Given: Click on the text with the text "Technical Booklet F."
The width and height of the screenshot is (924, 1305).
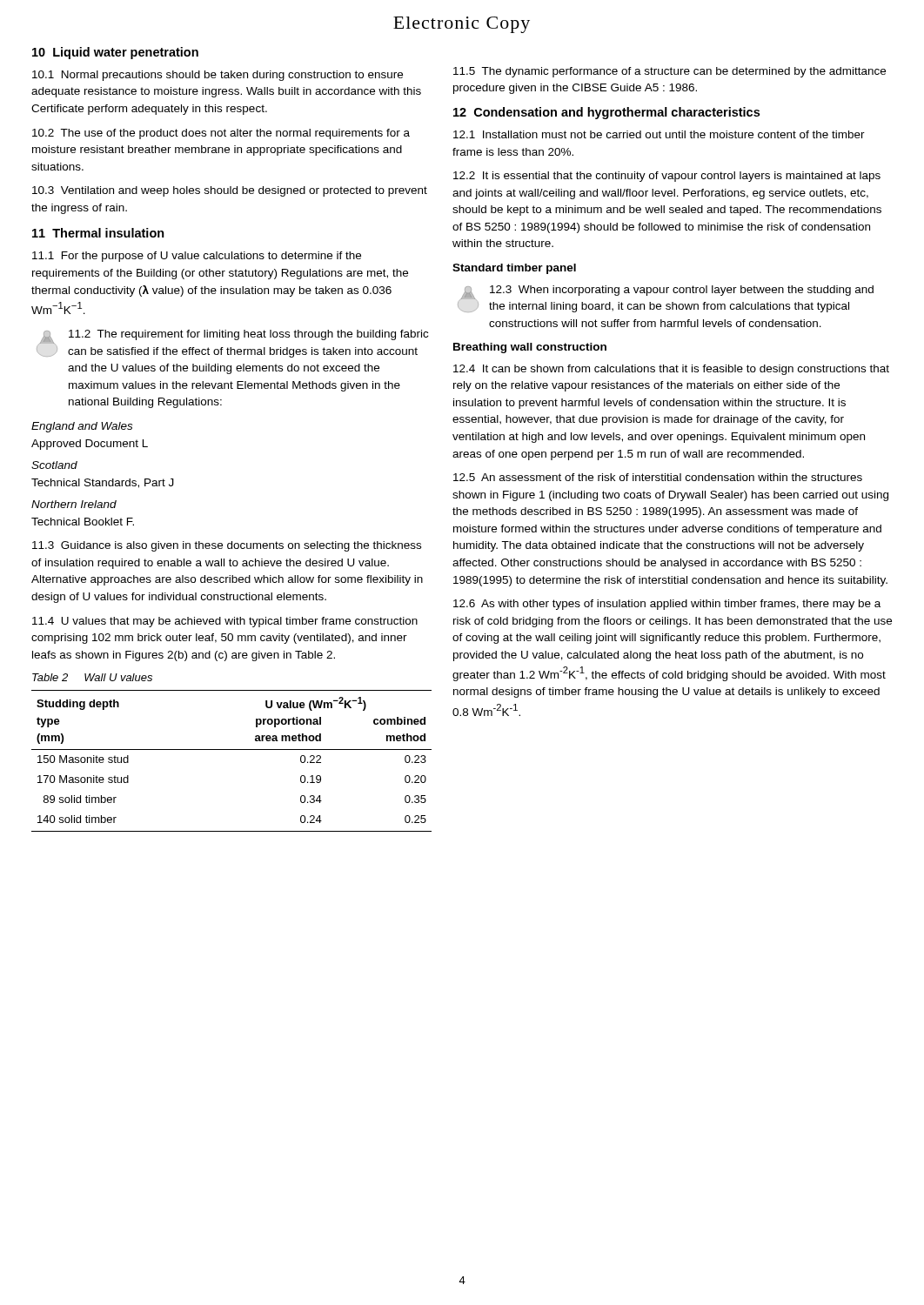Looking at the screenshot, I should [x=83, y=521].
